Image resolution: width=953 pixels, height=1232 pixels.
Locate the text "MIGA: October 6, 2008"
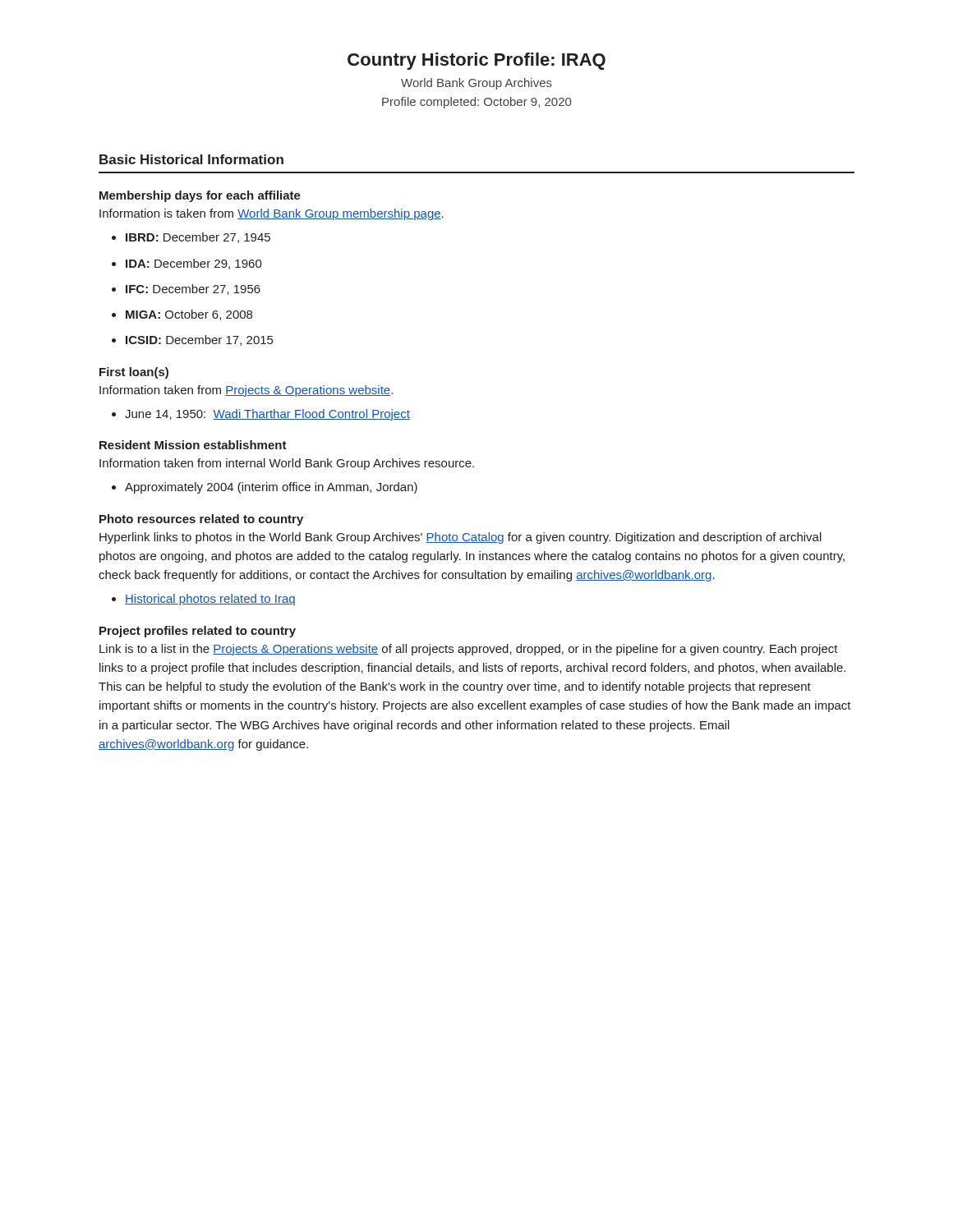pos(182,315)
